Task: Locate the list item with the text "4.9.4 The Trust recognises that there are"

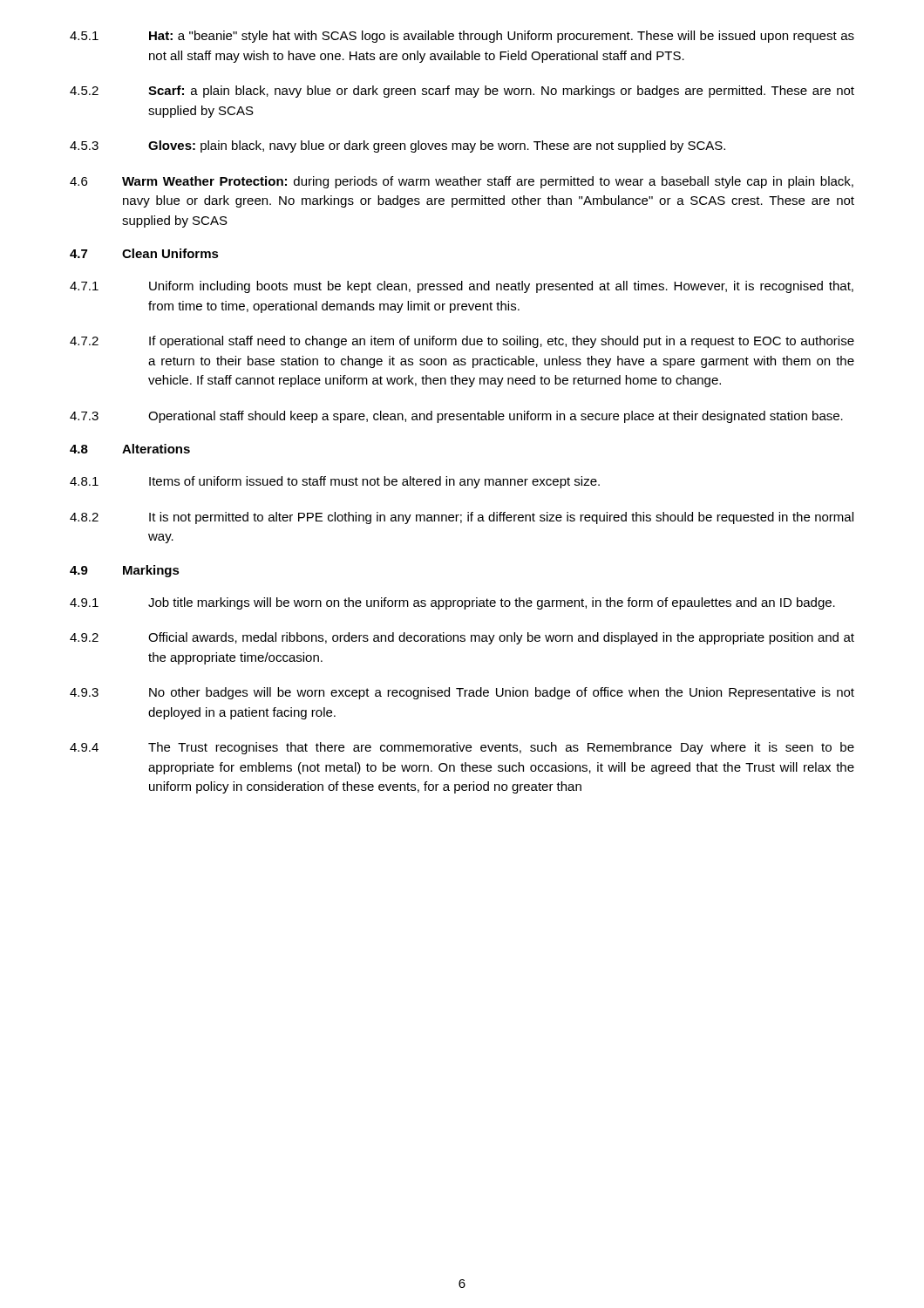Action: click(462, 767)
